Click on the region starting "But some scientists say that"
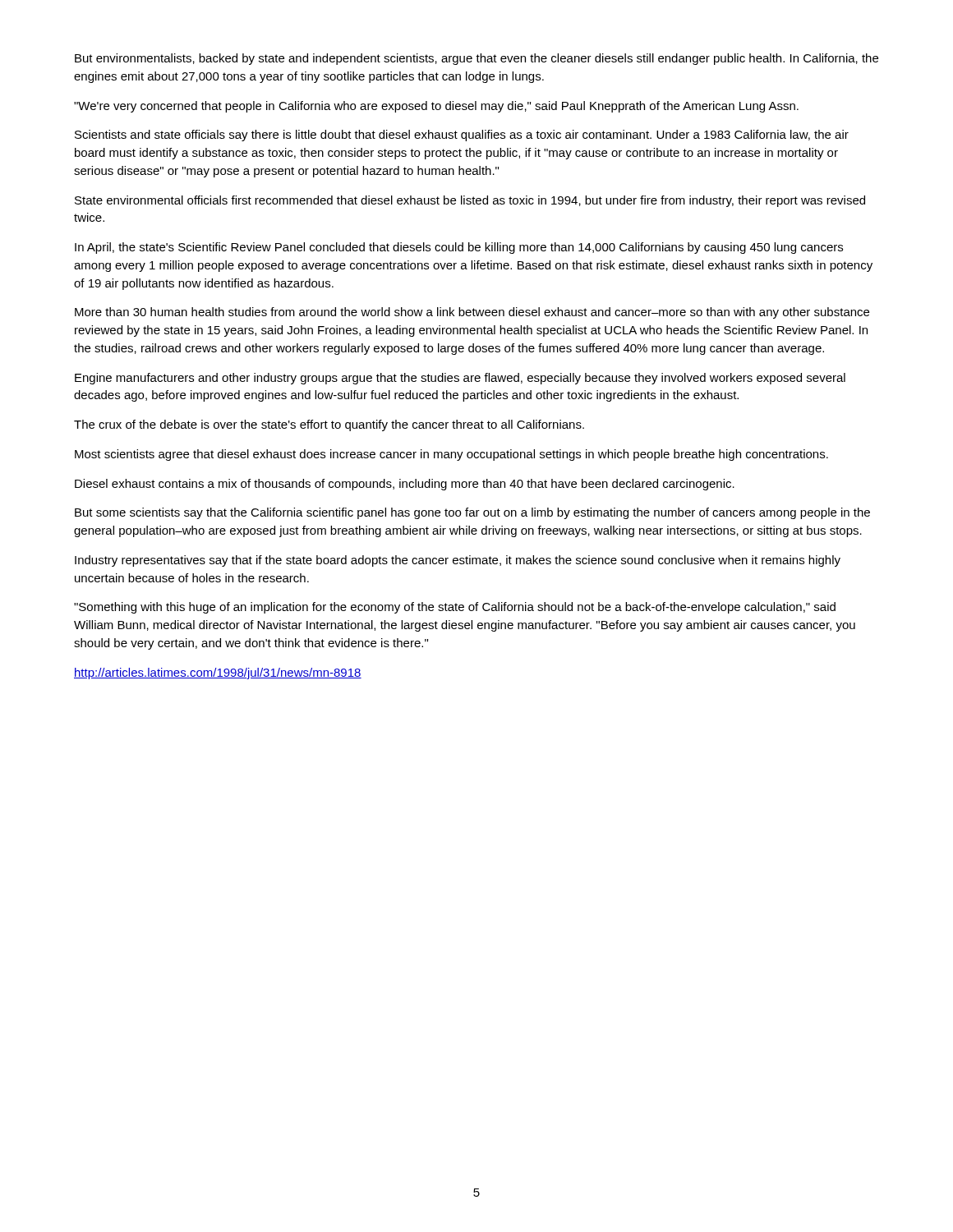The height and width of the screenshot is (1232, 953). coord(472,521)
